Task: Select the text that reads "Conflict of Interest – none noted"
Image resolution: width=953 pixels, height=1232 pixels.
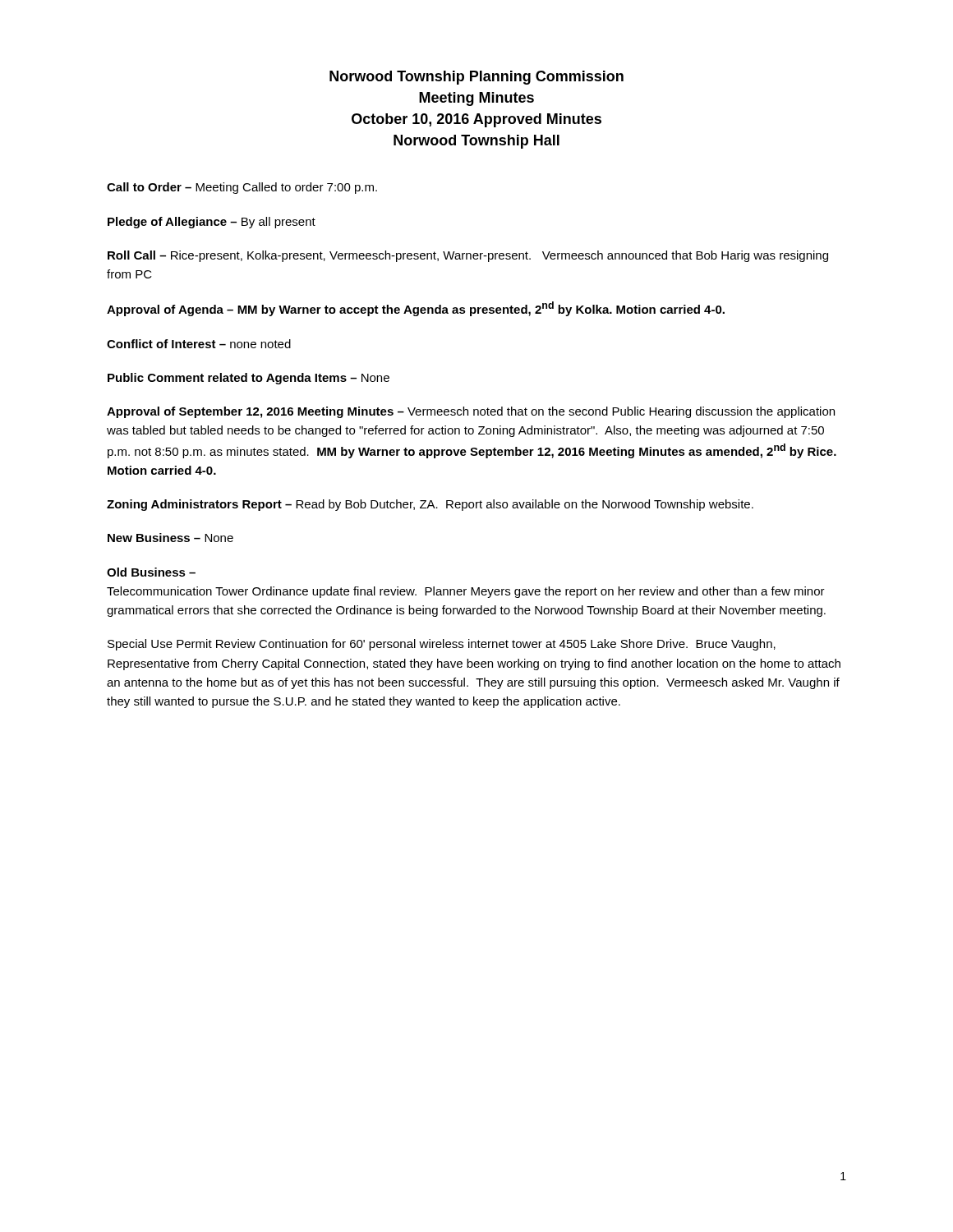Action: point(199,344)
